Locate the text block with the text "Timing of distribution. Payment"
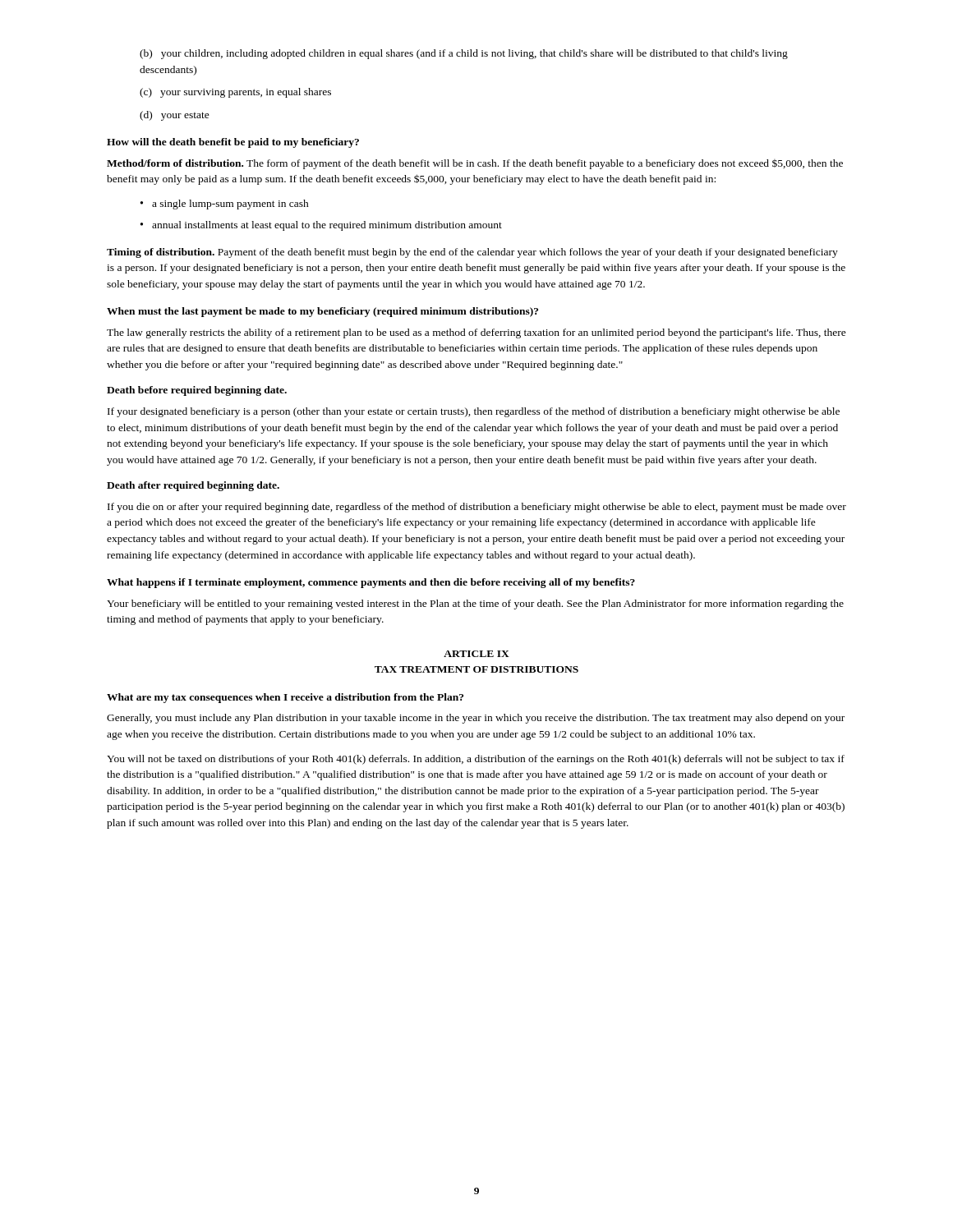The width and height of the screenshot is (953, 1232). tap(476, 268)
